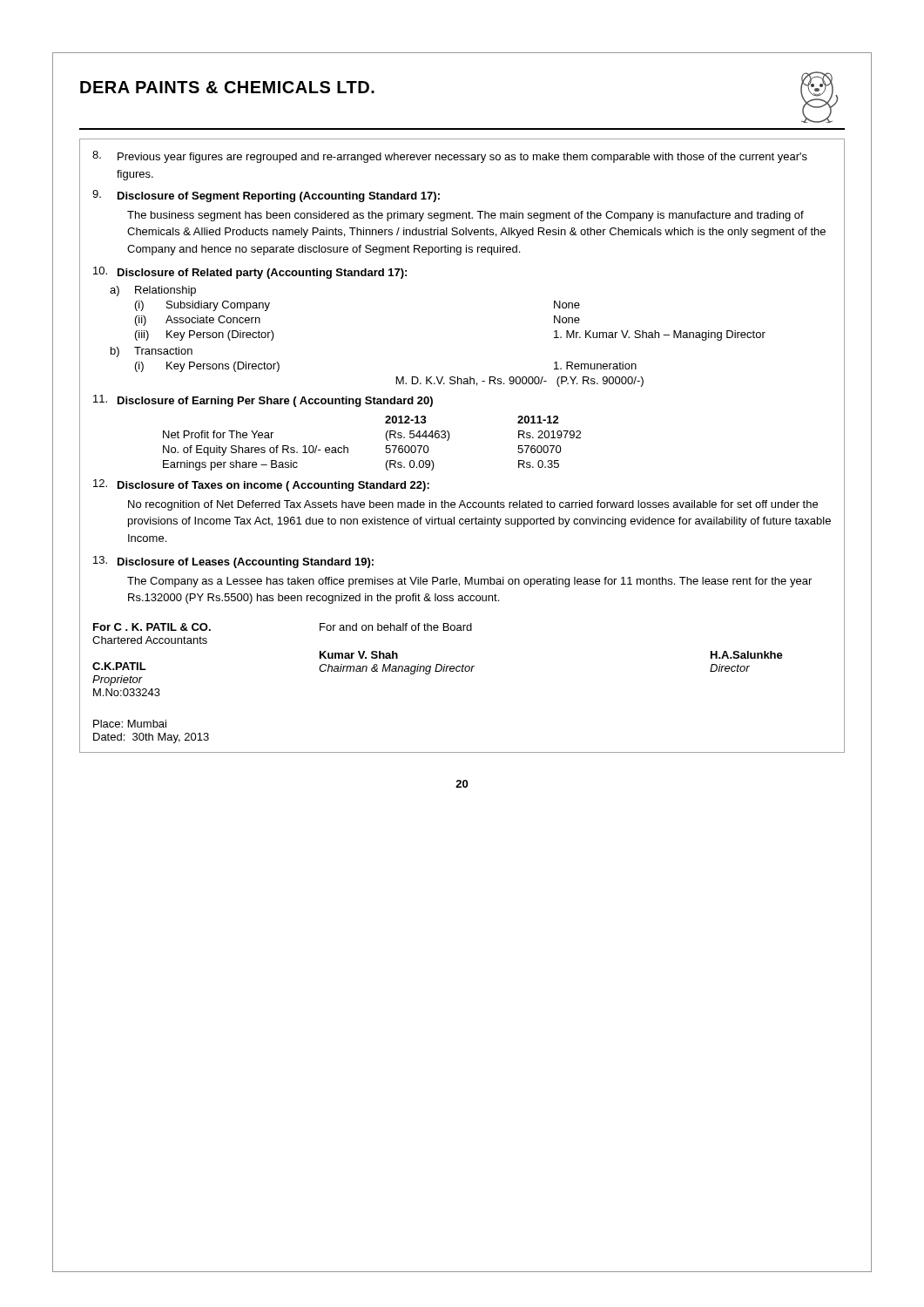This screenshot has width=924, height=1307.
Task: Click where it says "DERA PAINTS & CHEMICALS LTD."
Action: pos(227,87)
